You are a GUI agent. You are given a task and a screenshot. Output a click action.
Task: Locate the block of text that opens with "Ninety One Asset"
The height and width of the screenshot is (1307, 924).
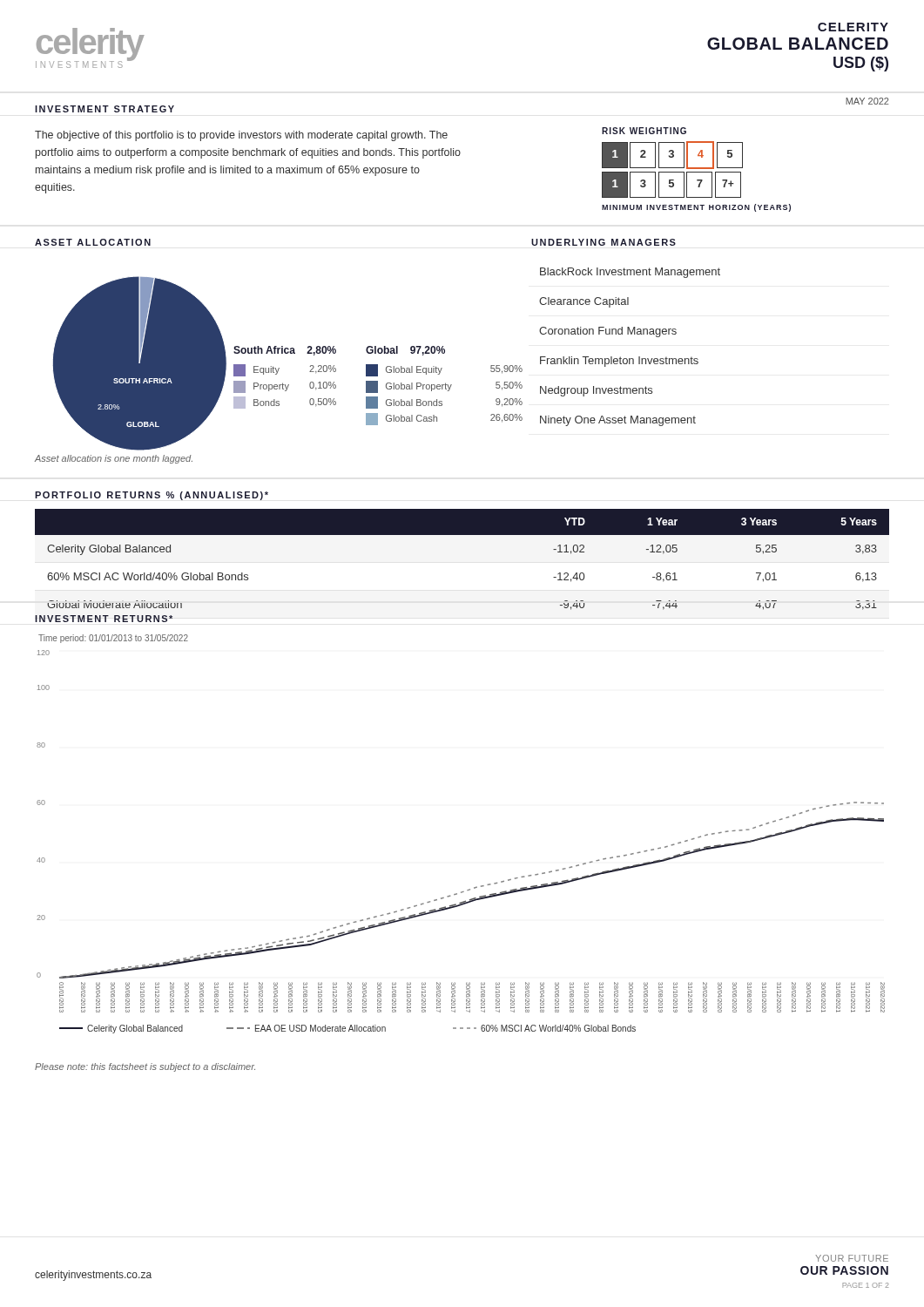617,420
